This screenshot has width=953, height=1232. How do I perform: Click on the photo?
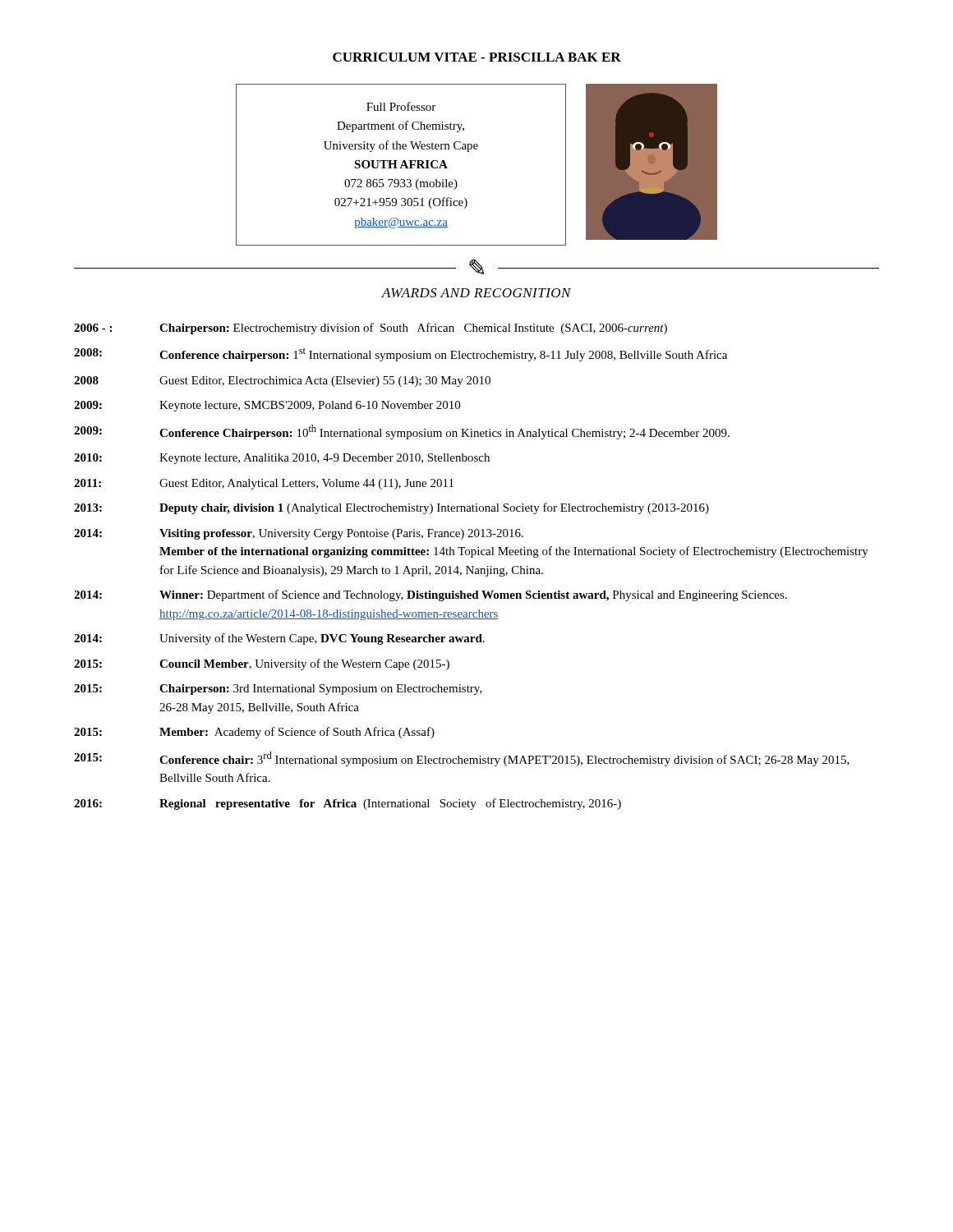pos(652,162)
